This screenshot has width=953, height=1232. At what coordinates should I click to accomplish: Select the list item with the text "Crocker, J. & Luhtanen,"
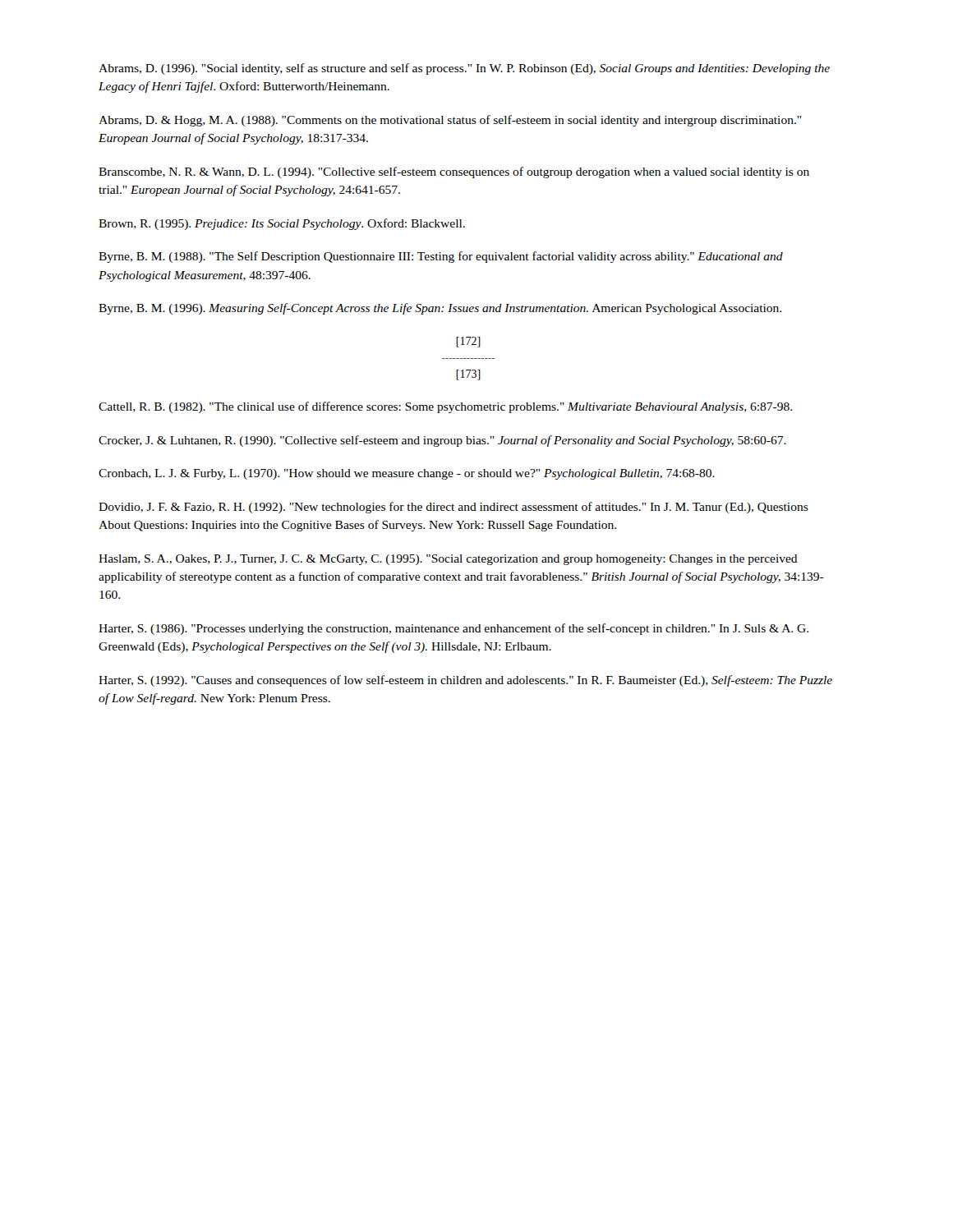click(x=442, y=440)
